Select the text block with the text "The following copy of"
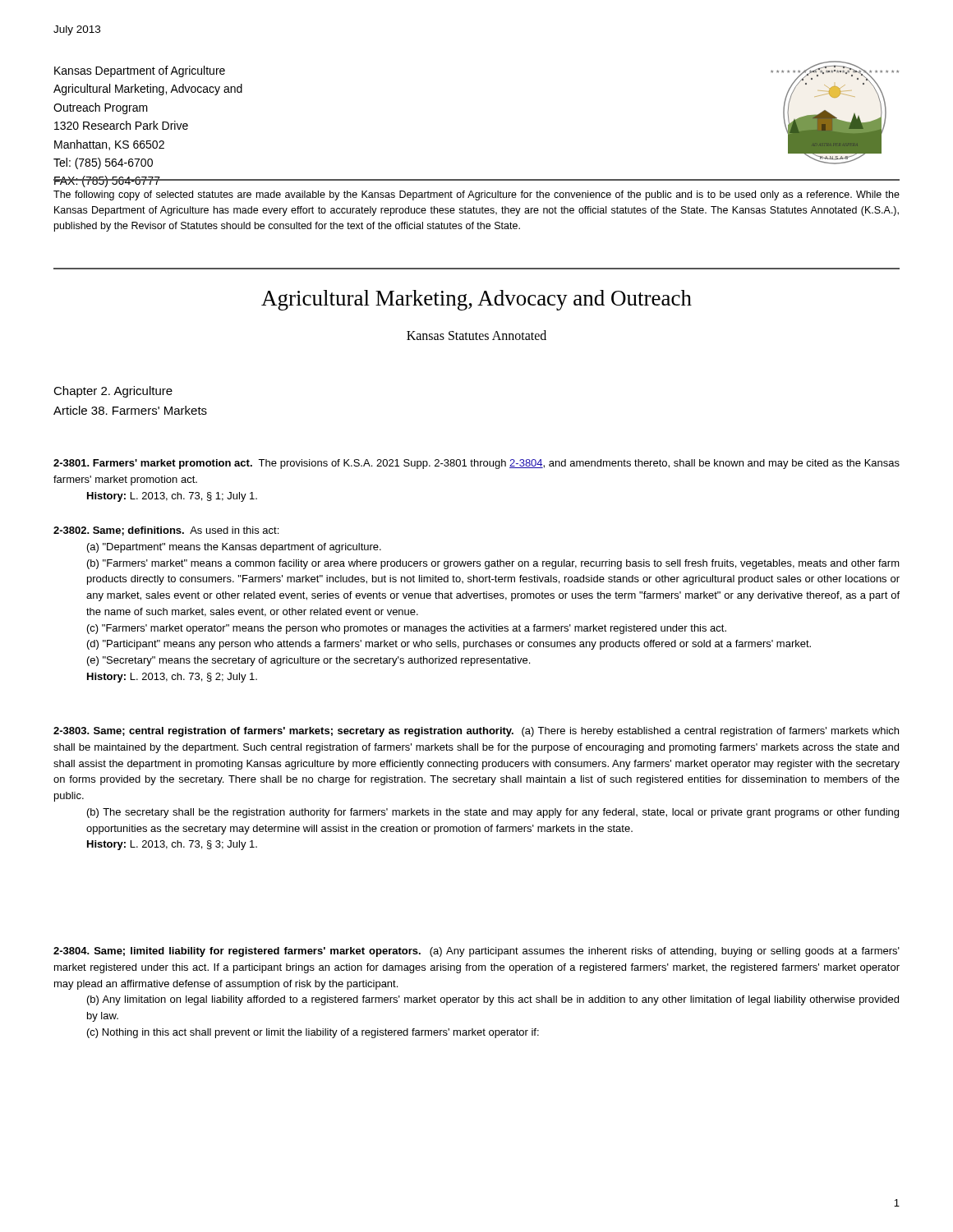 pos(476,210)
